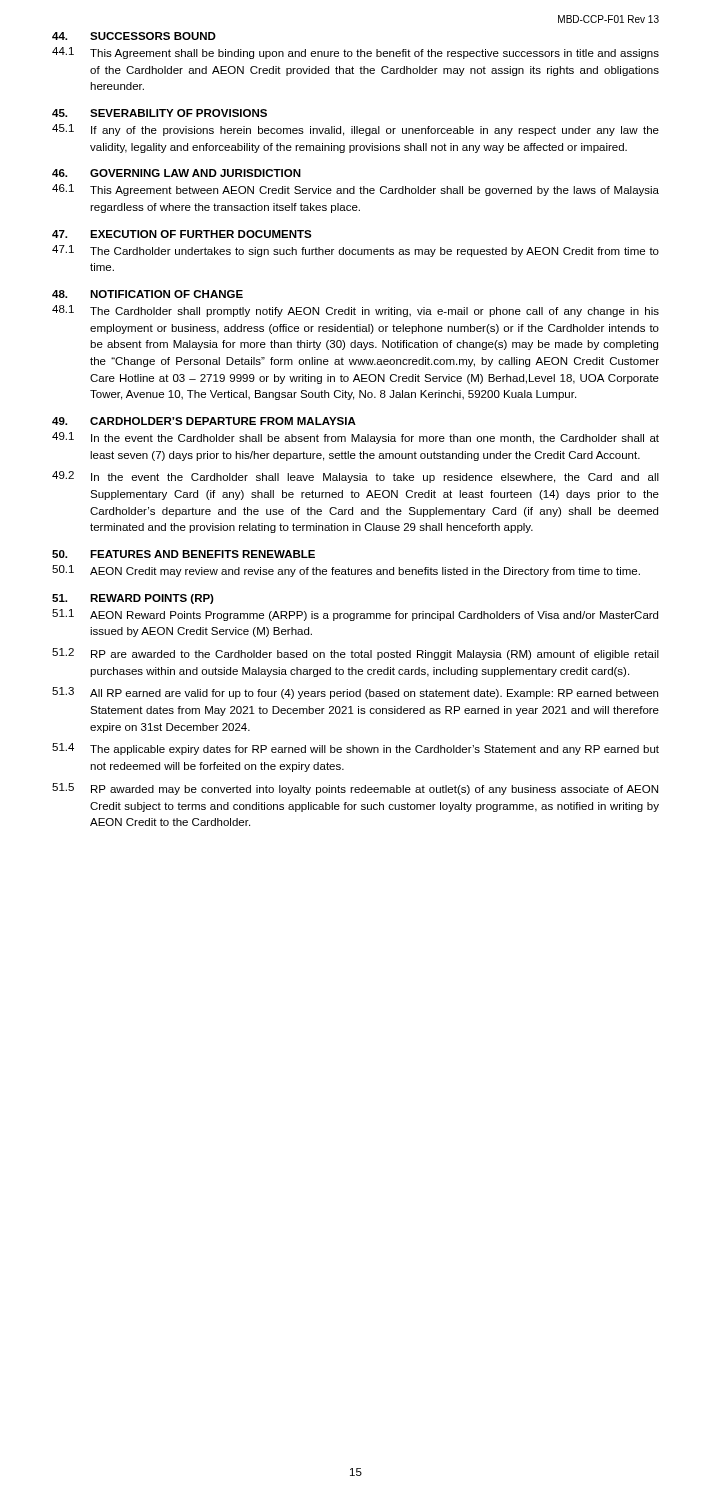Click on the passage starting "46. GOVERNING LAW AND JURISDICTION"
711x1500 pixels.
click(x=177, y=173)
